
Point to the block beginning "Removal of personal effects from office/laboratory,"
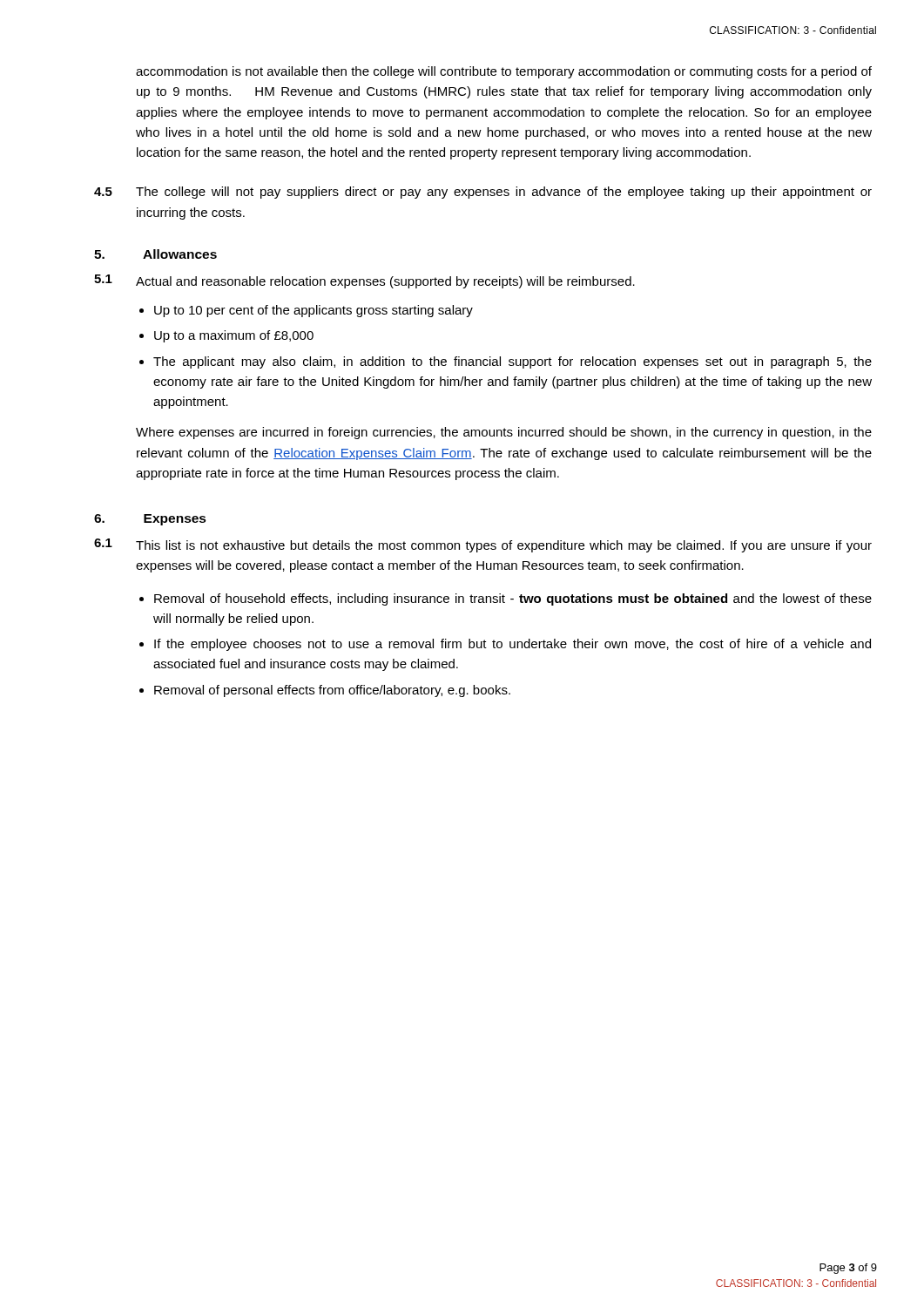click(332, 689)
